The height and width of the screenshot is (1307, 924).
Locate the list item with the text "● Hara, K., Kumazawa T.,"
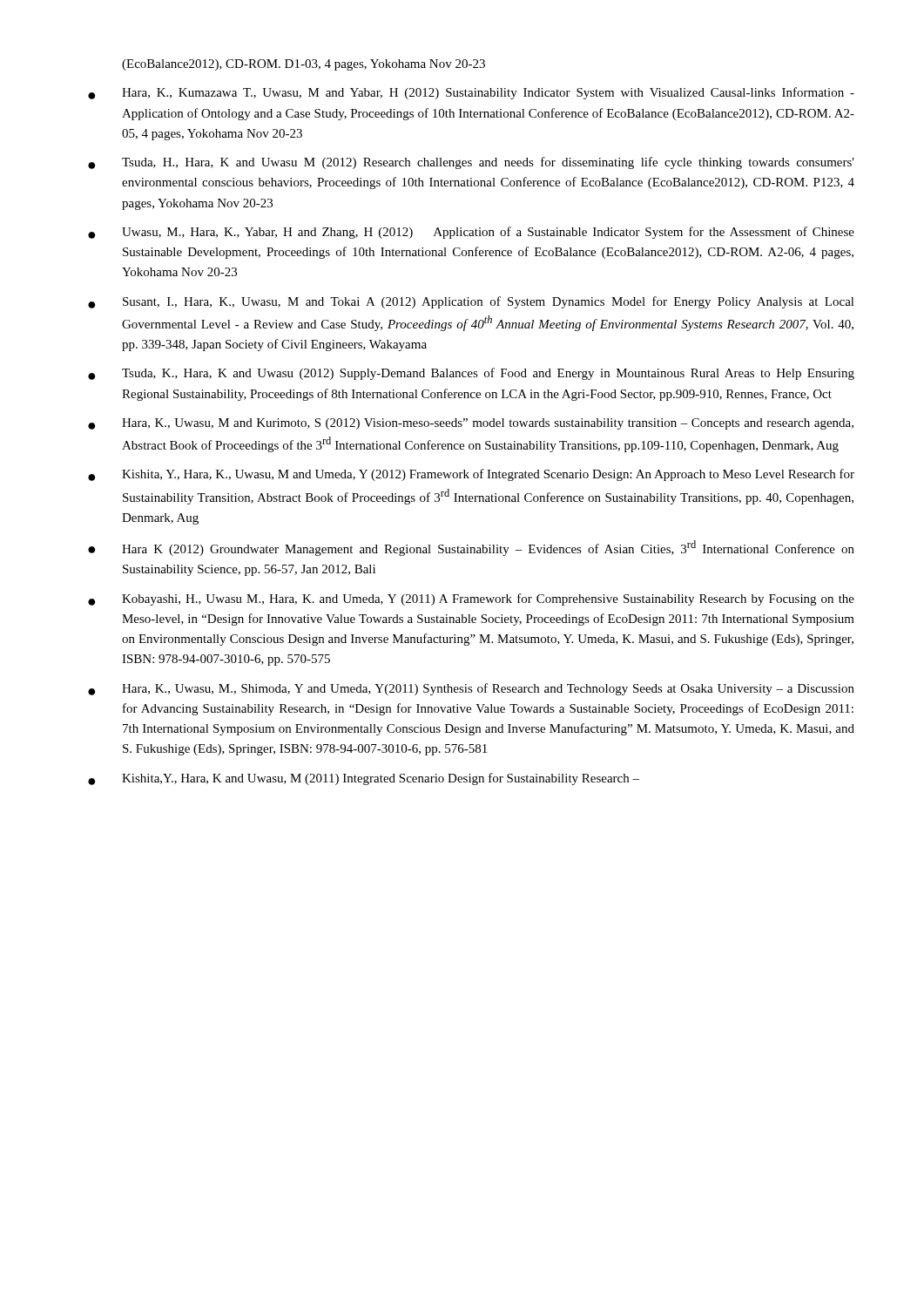471,113
